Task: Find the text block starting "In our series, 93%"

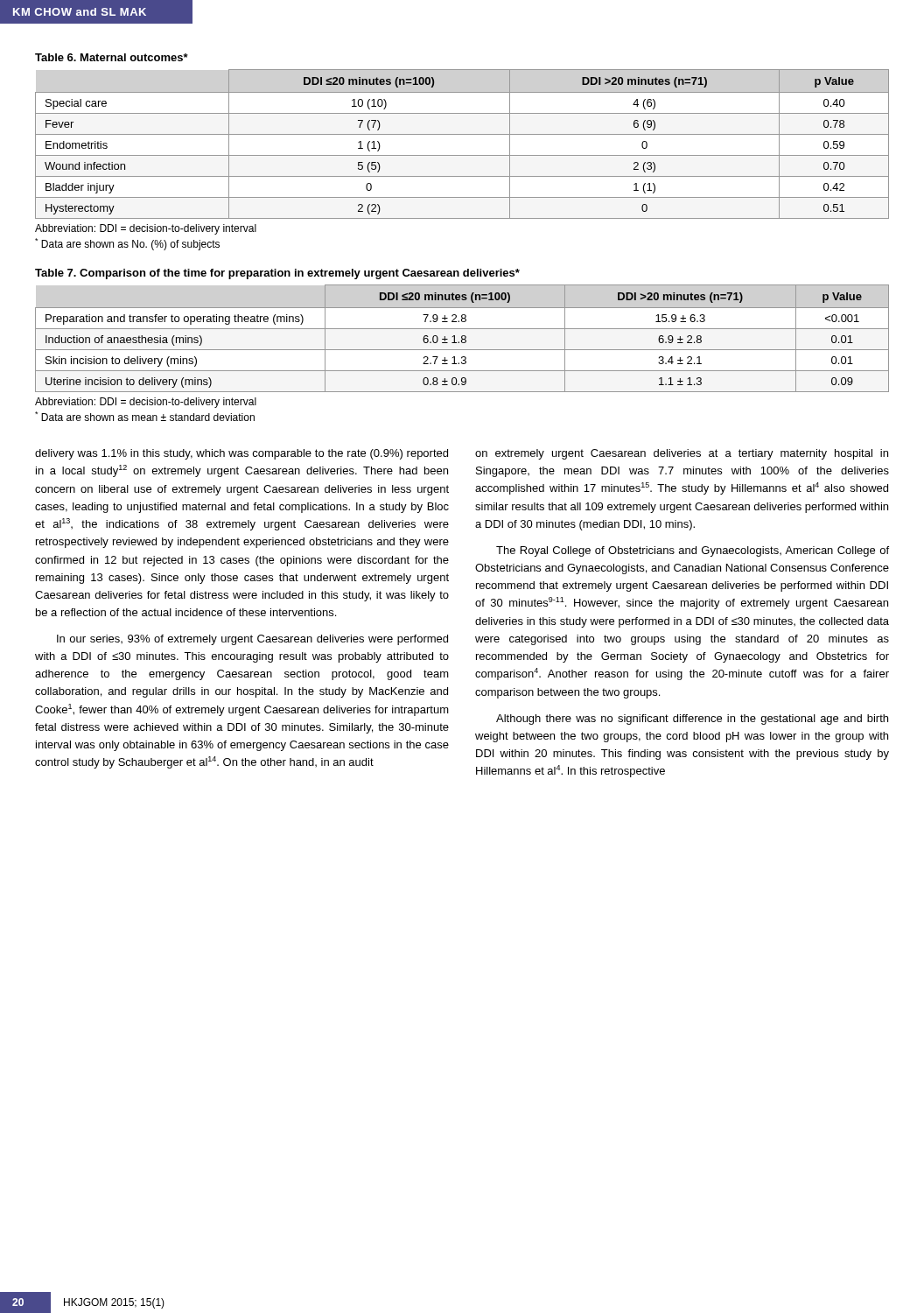Action: point(242,701)
